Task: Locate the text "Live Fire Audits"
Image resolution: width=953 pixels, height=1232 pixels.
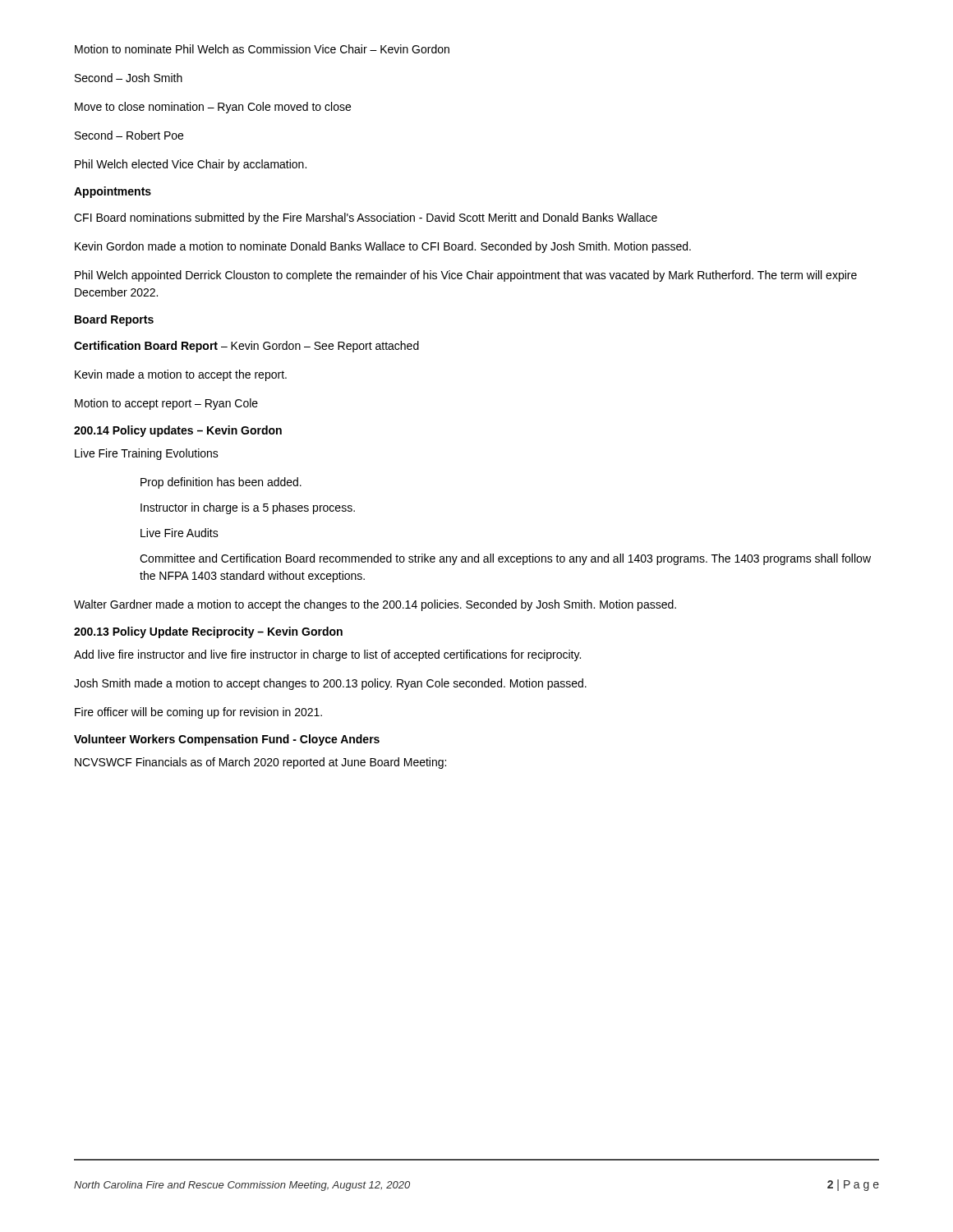Action: coord(179,533)
